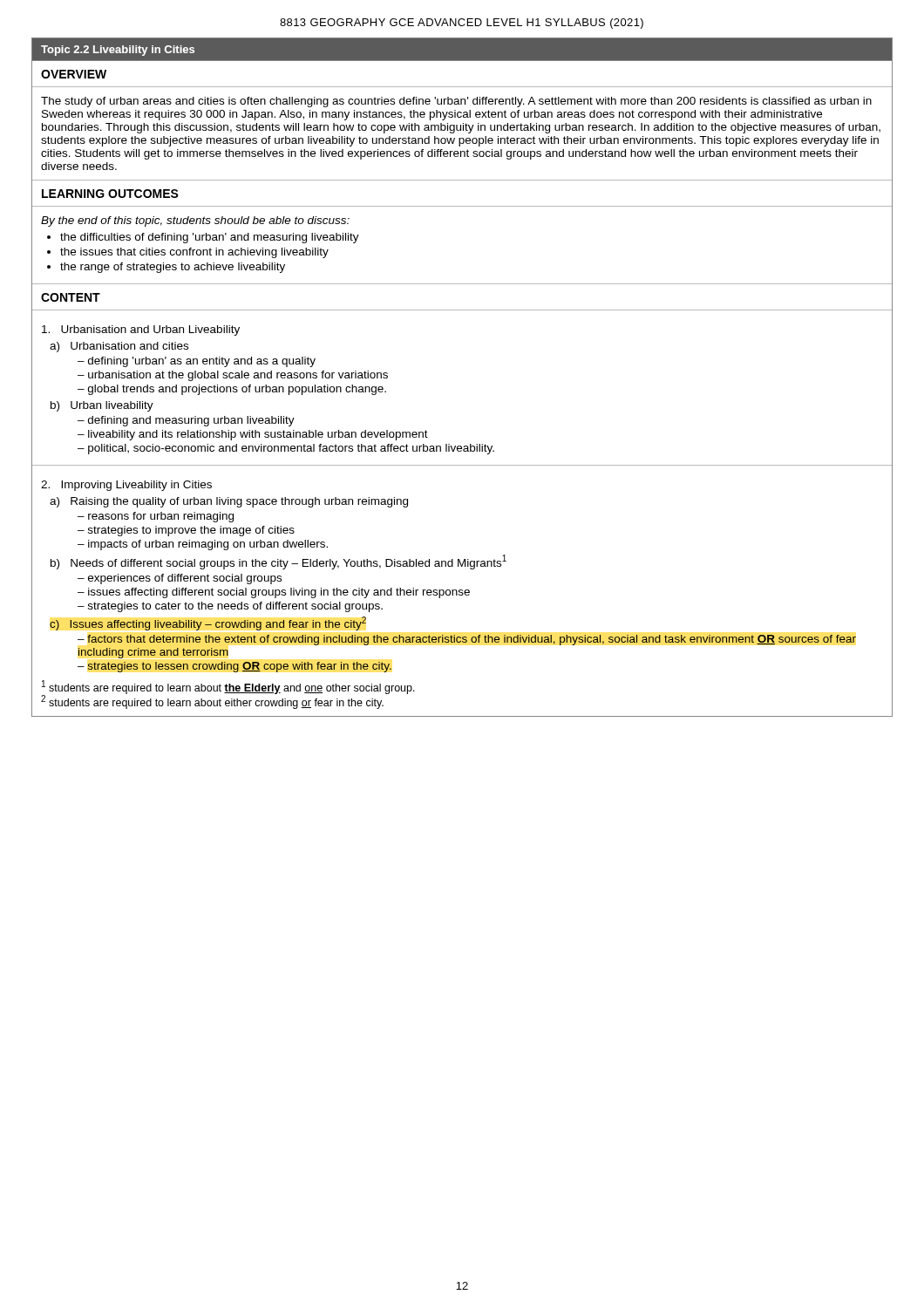Image resolution: width=924 pixels, height=1308 pixels.
Task: Select the element starting "c) Issues affecting liveability – crowding"
Action: (x=466, y=644)
